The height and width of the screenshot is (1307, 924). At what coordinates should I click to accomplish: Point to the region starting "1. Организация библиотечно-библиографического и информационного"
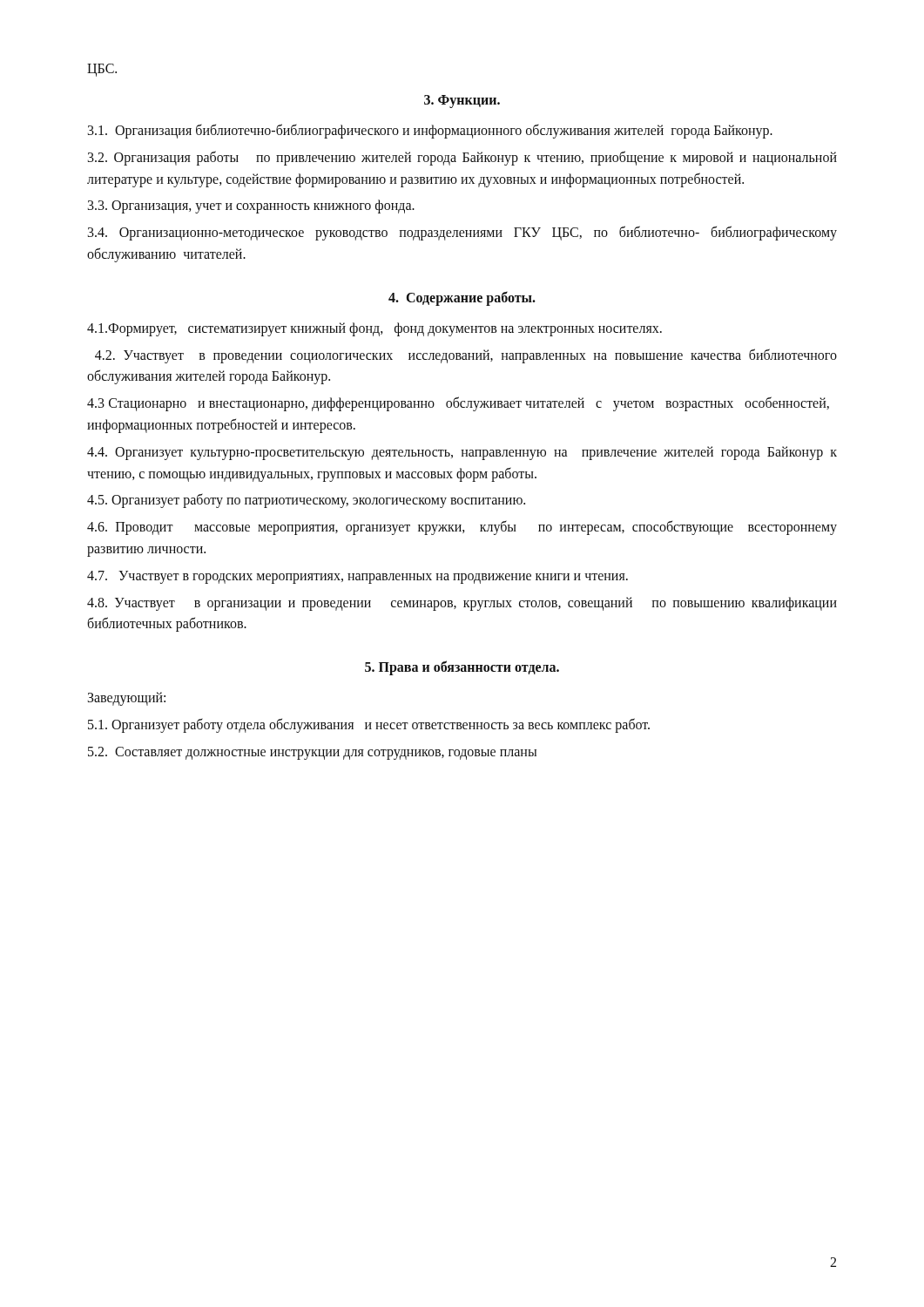coord(430,130)
